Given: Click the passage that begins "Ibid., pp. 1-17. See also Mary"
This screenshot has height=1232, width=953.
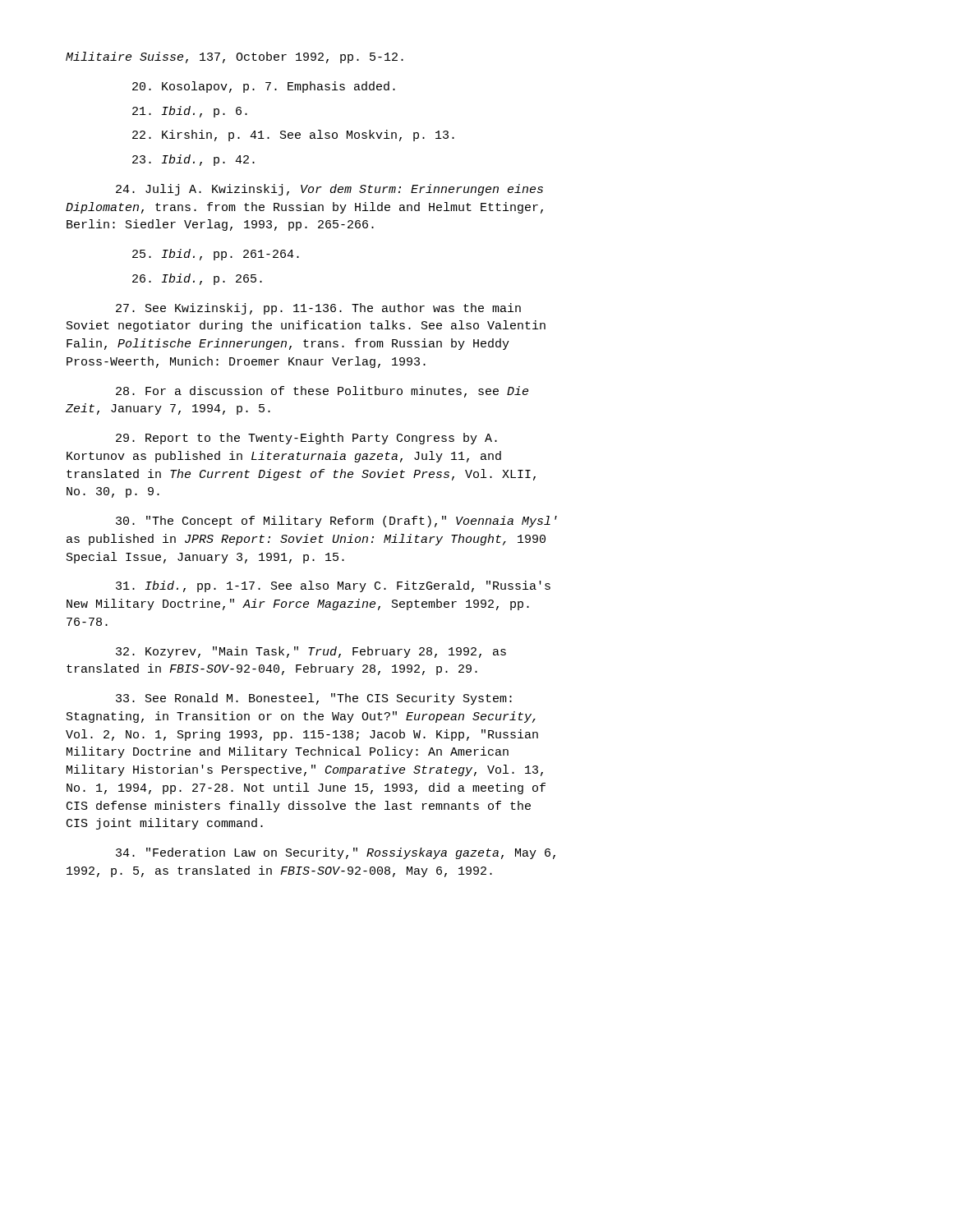Looking at the screenshot, I should (x=476, y=605).
